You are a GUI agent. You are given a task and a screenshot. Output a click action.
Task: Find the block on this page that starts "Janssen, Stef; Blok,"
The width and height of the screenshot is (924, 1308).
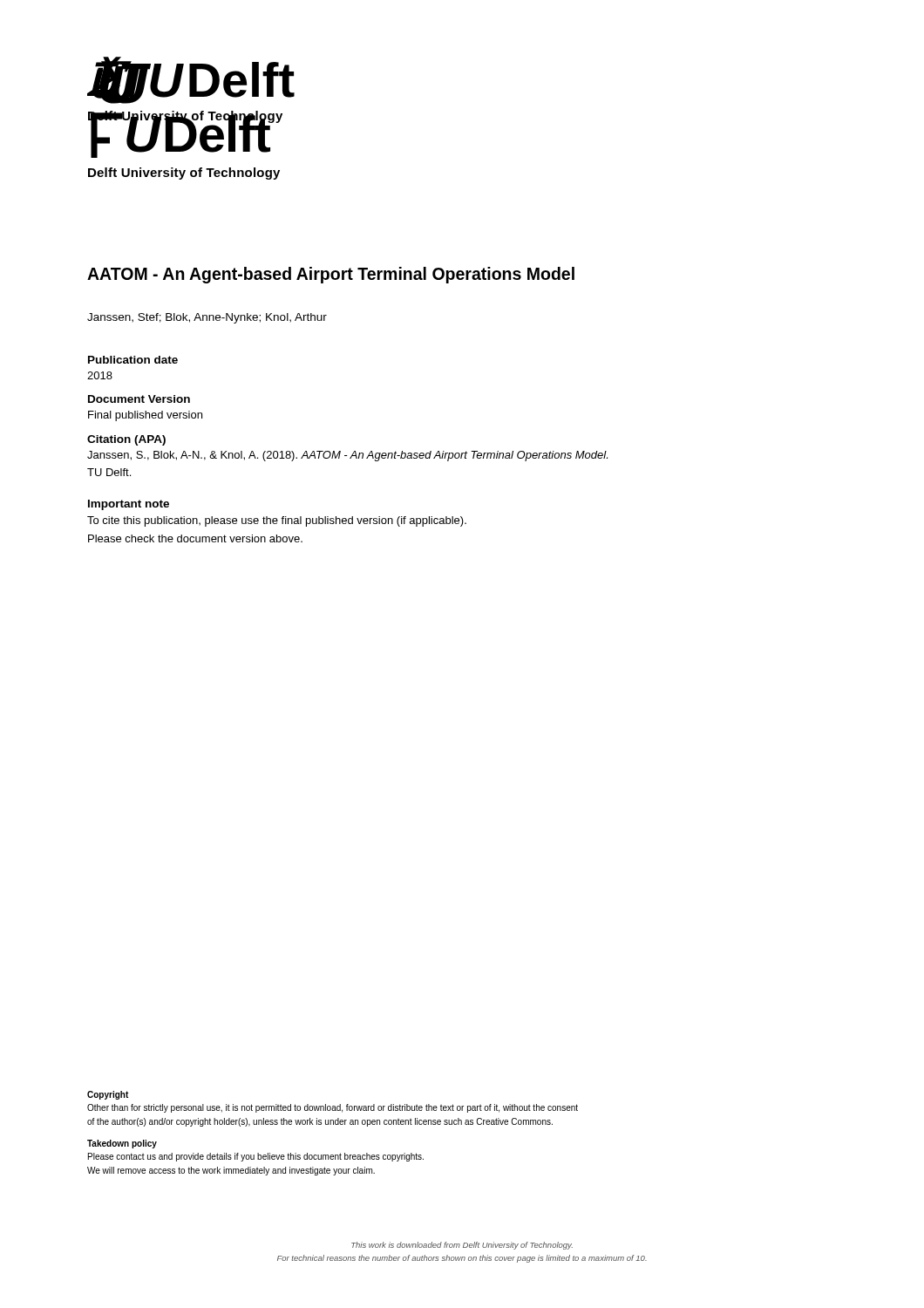point(207,317)
